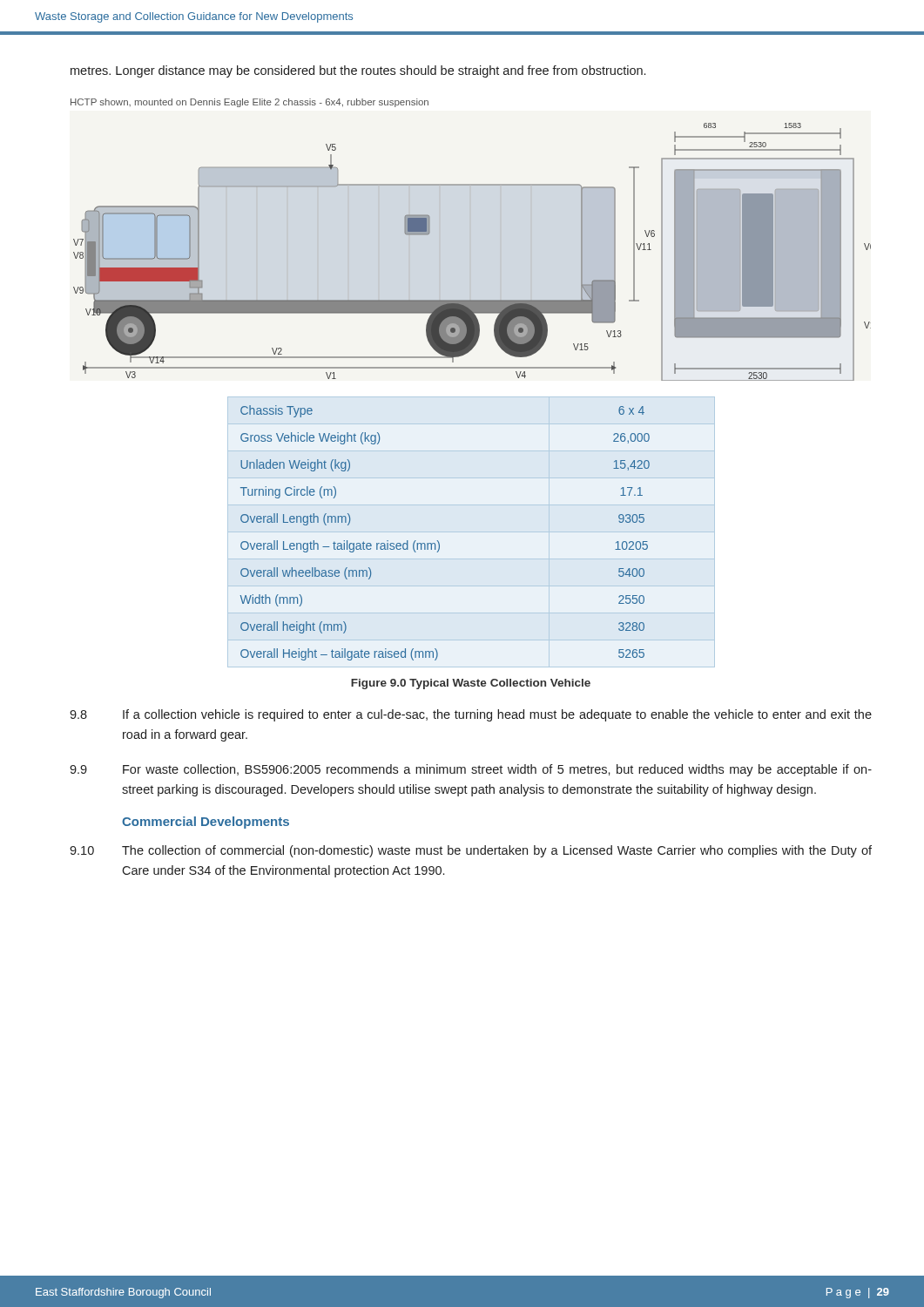
Task: Find the section header
Action: click(206, 821)
